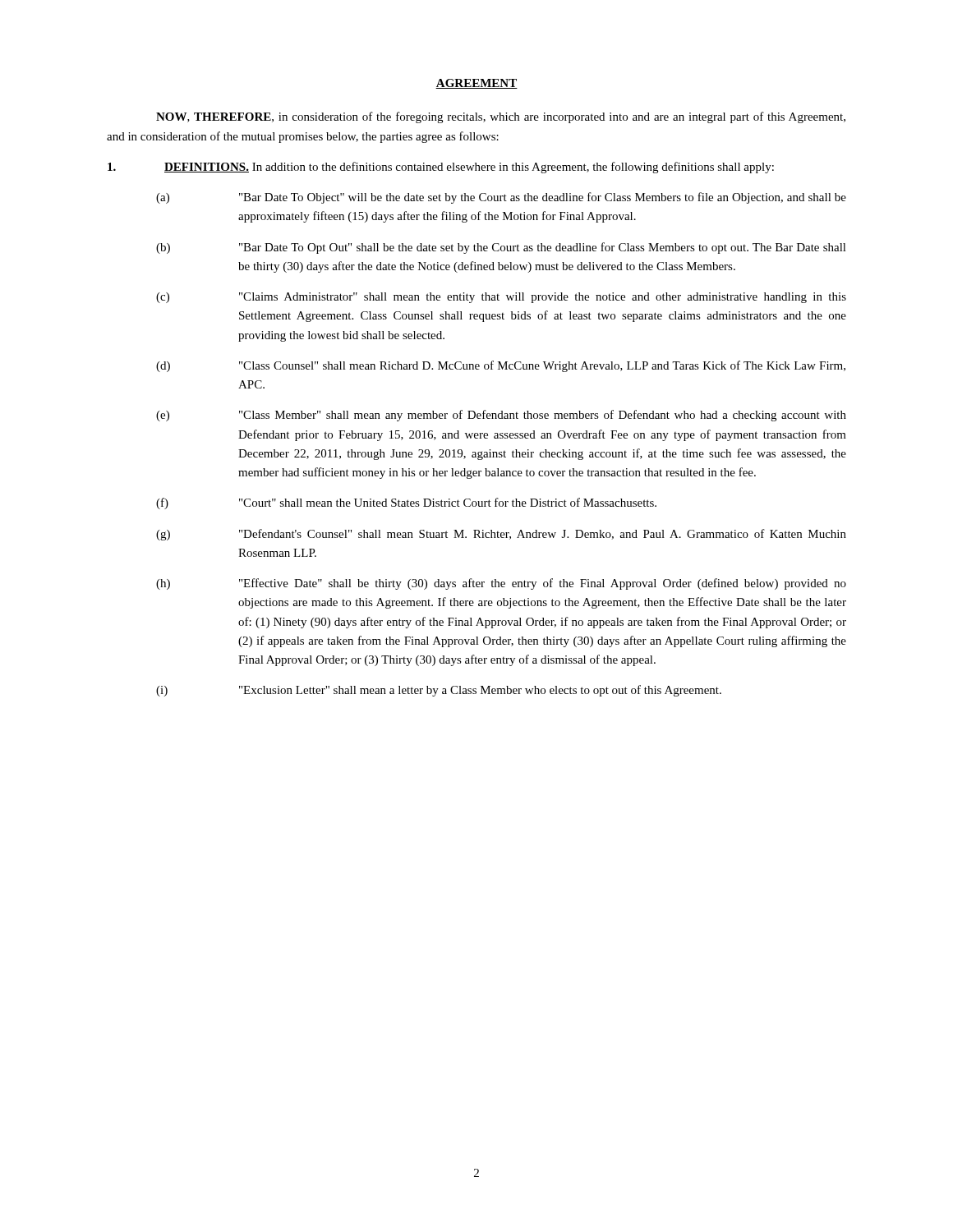This screenshot has height=1232, width=953.
Task: Click on the element starting "(a) "Bar Date To"
Action: (476, 207)
